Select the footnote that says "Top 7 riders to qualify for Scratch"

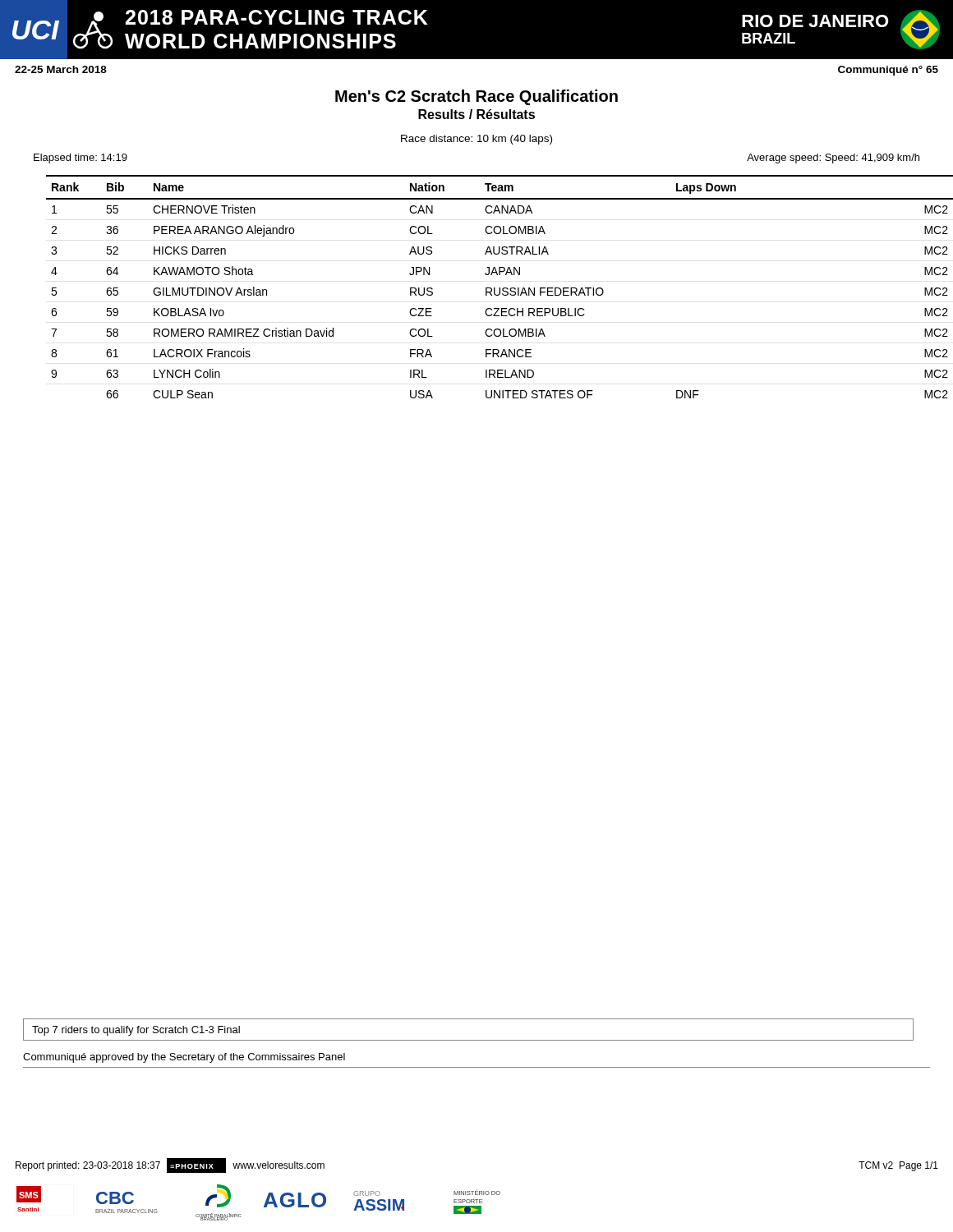136,1030
